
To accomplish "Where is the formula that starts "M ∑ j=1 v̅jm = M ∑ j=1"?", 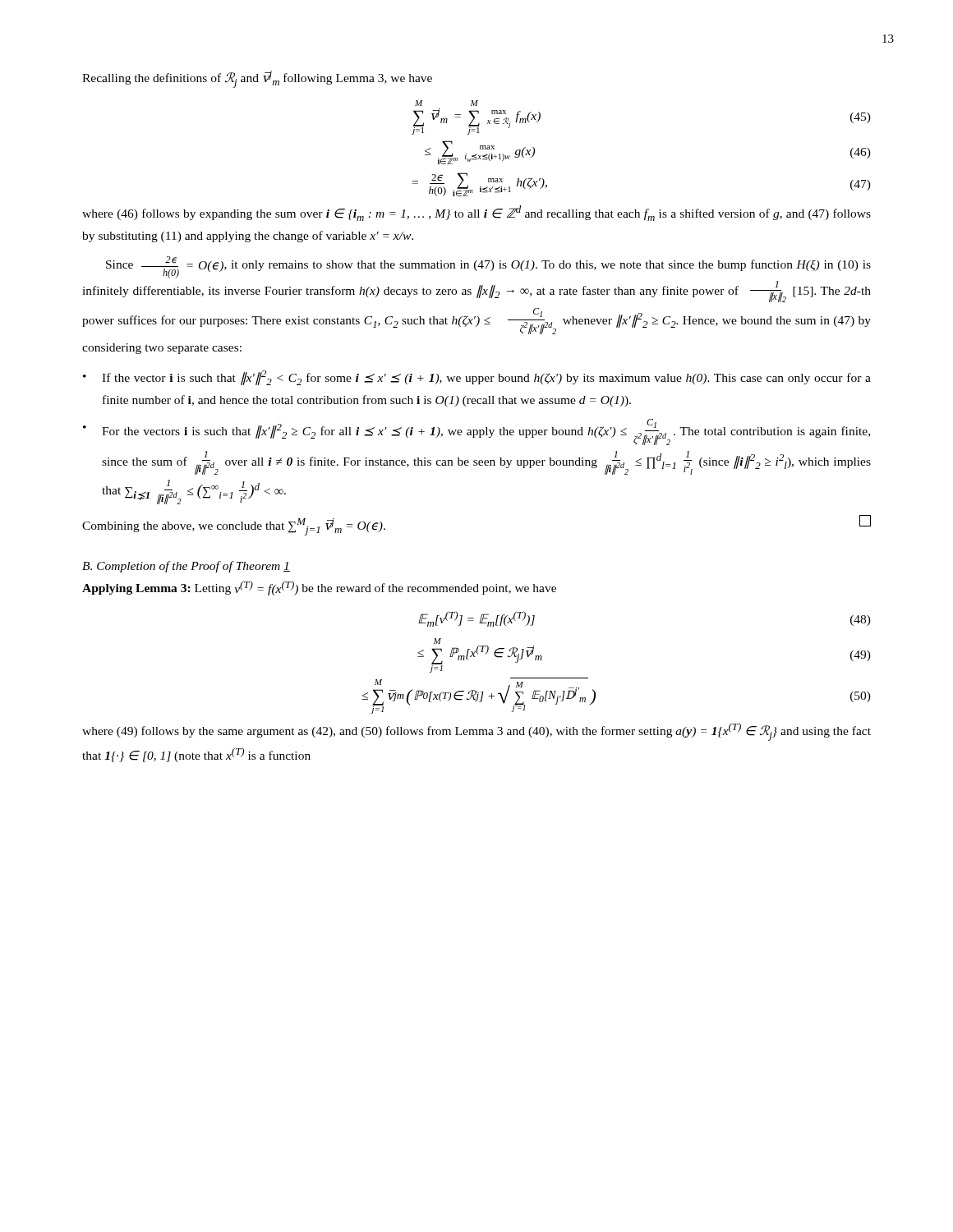I will (476, 148).
